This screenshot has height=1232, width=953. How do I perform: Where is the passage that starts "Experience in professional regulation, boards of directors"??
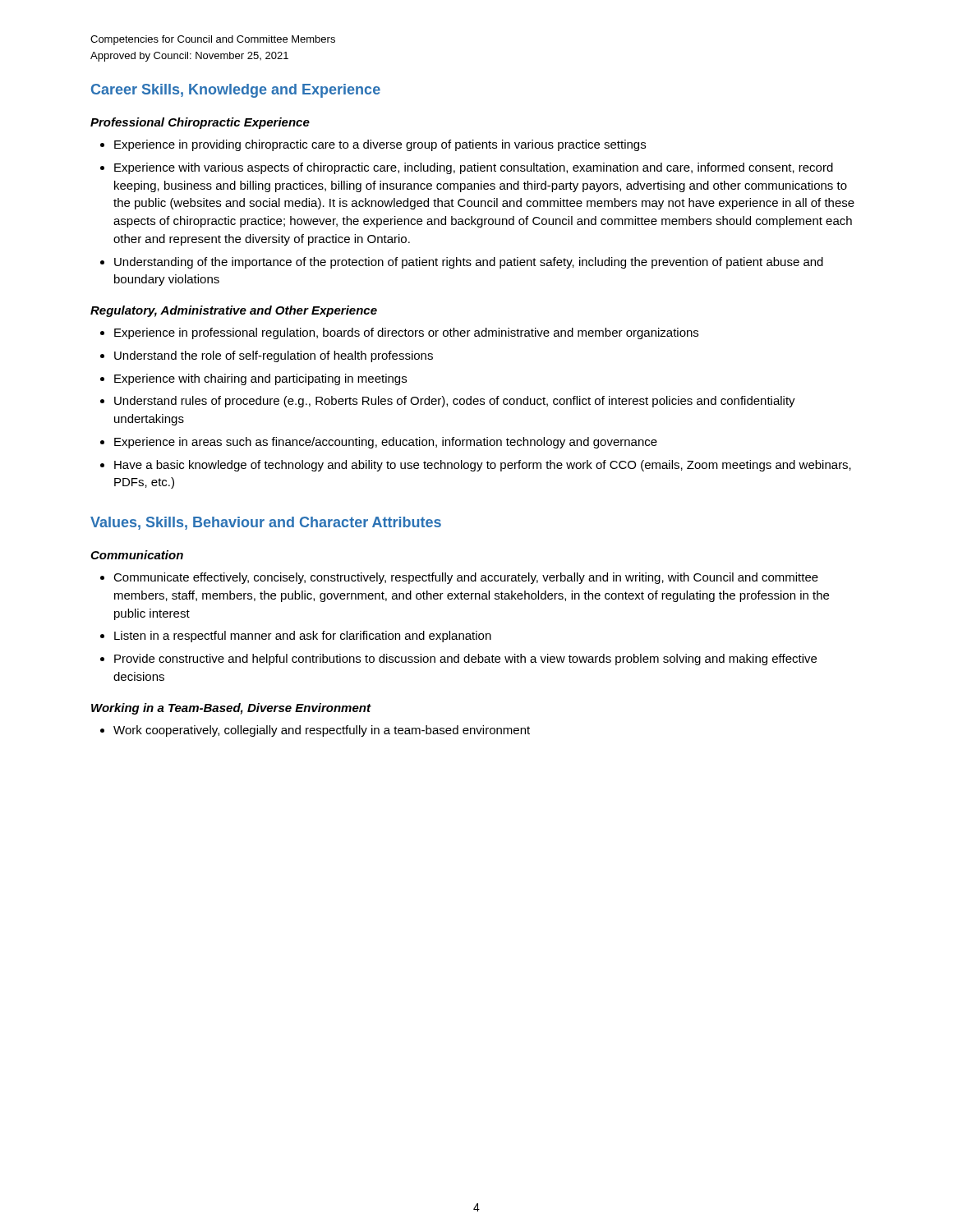tap(476, 333)
